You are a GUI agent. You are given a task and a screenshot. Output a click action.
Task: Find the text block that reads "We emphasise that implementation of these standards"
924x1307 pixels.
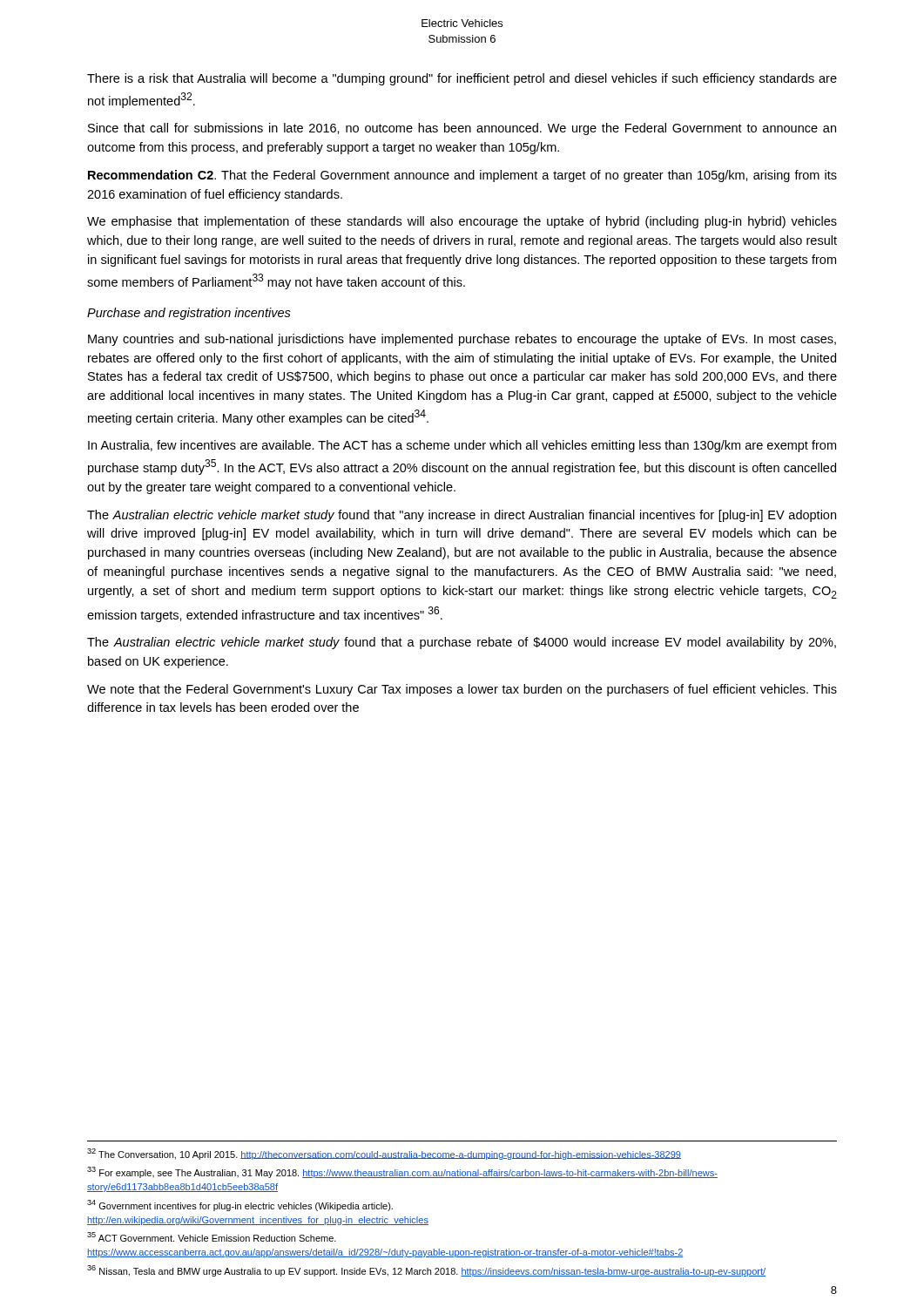pos(462,252)
